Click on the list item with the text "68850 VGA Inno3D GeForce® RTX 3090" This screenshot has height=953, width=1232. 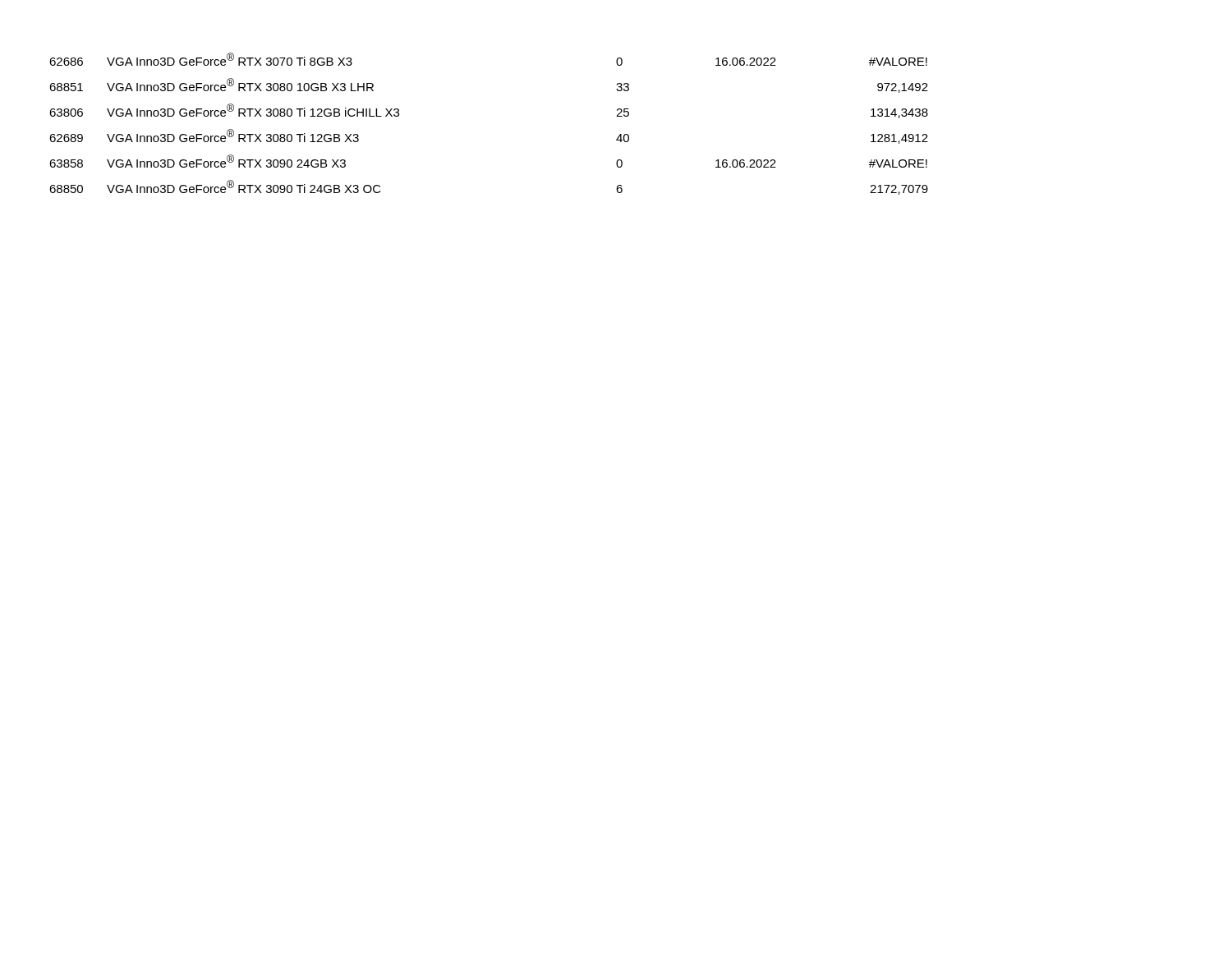coord(68,187)
